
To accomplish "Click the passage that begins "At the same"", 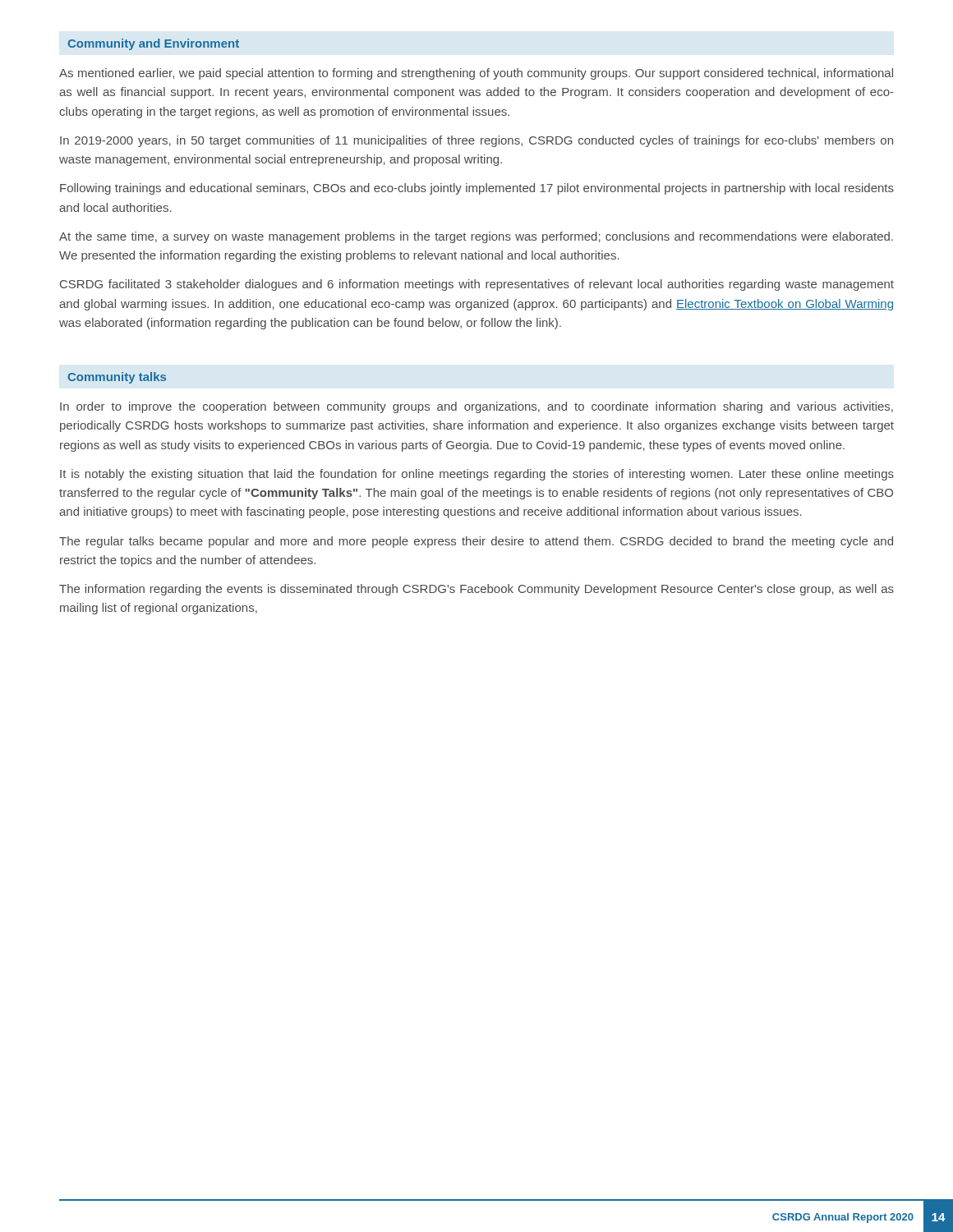I will (x=476, y=245).
